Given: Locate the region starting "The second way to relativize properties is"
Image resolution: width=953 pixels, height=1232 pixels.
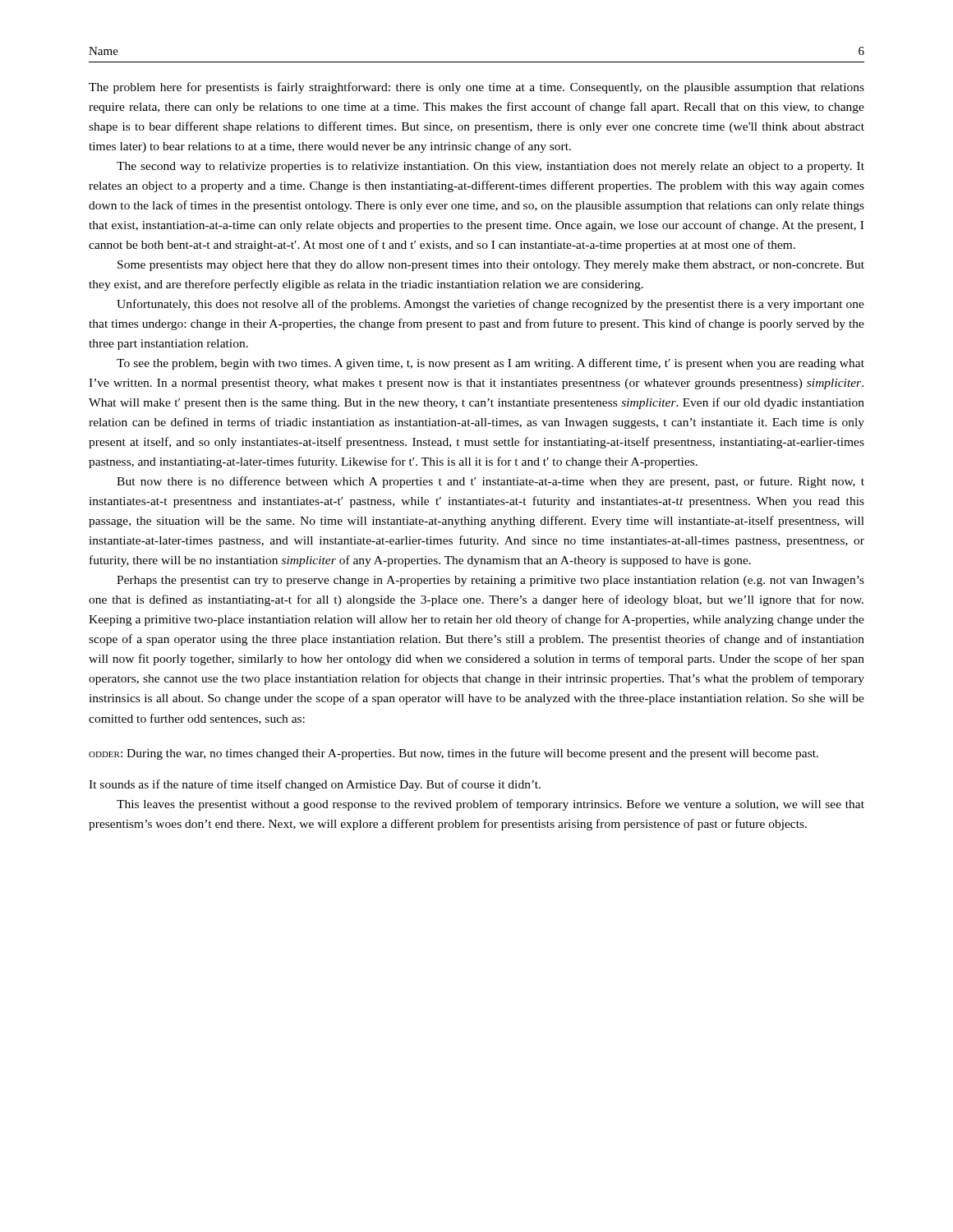Looking at the screenshot, I should click(476, 205).
